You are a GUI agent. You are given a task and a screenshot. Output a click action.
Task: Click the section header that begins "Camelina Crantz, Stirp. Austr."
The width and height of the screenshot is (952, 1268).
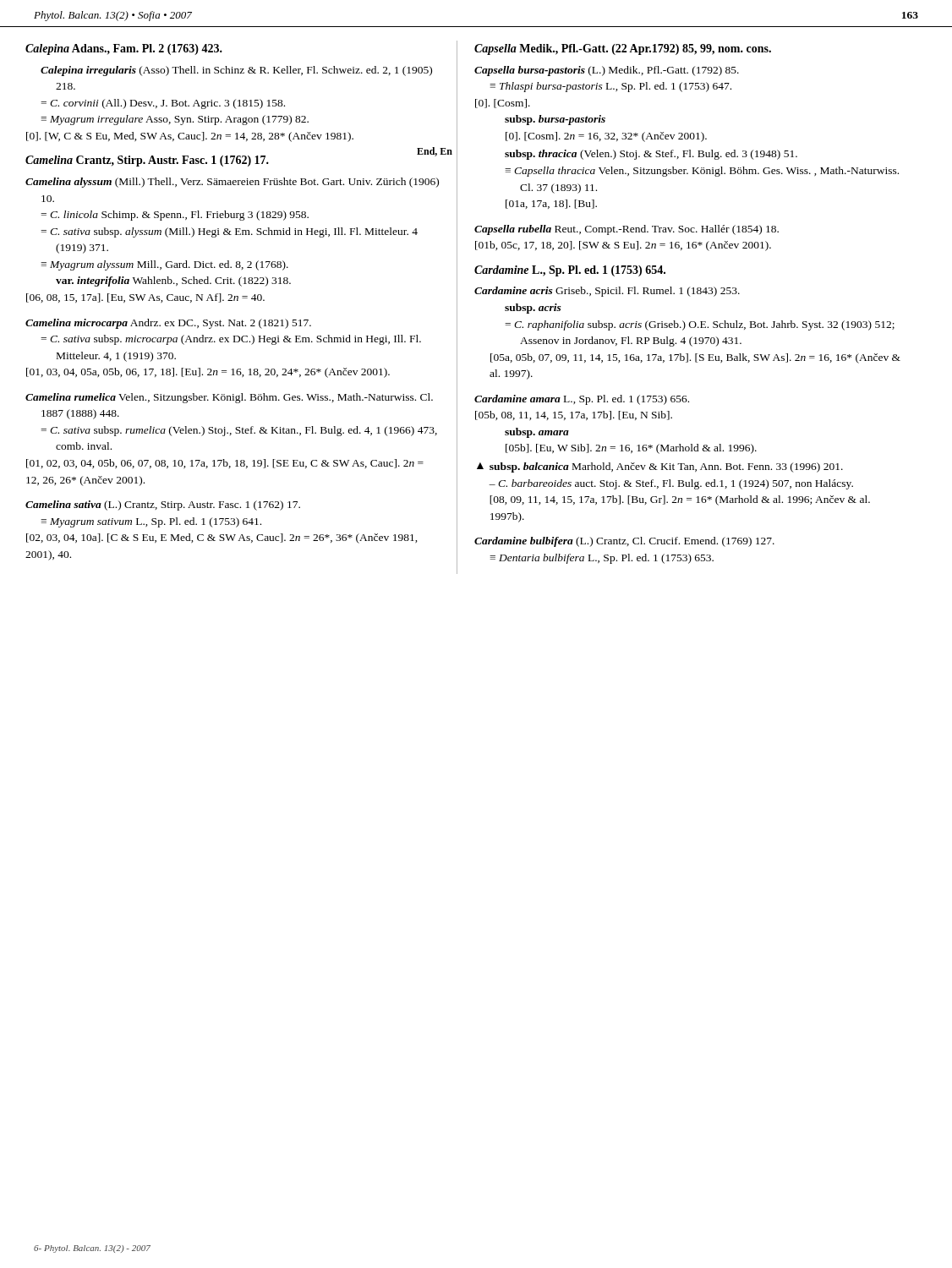pos(232,161)
